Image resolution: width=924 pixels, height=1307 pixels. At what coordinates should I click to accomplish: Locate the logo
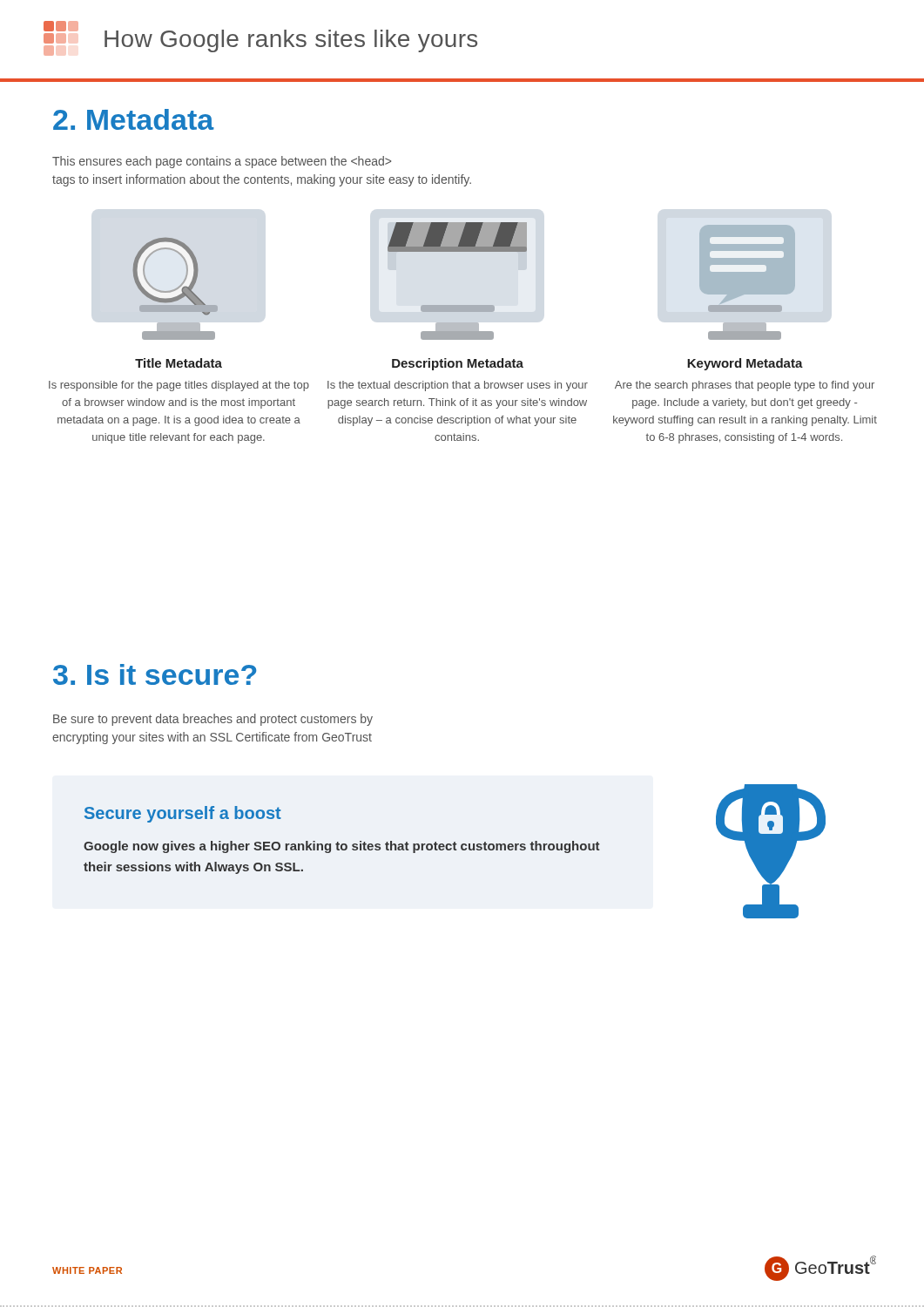point(819,1270)
